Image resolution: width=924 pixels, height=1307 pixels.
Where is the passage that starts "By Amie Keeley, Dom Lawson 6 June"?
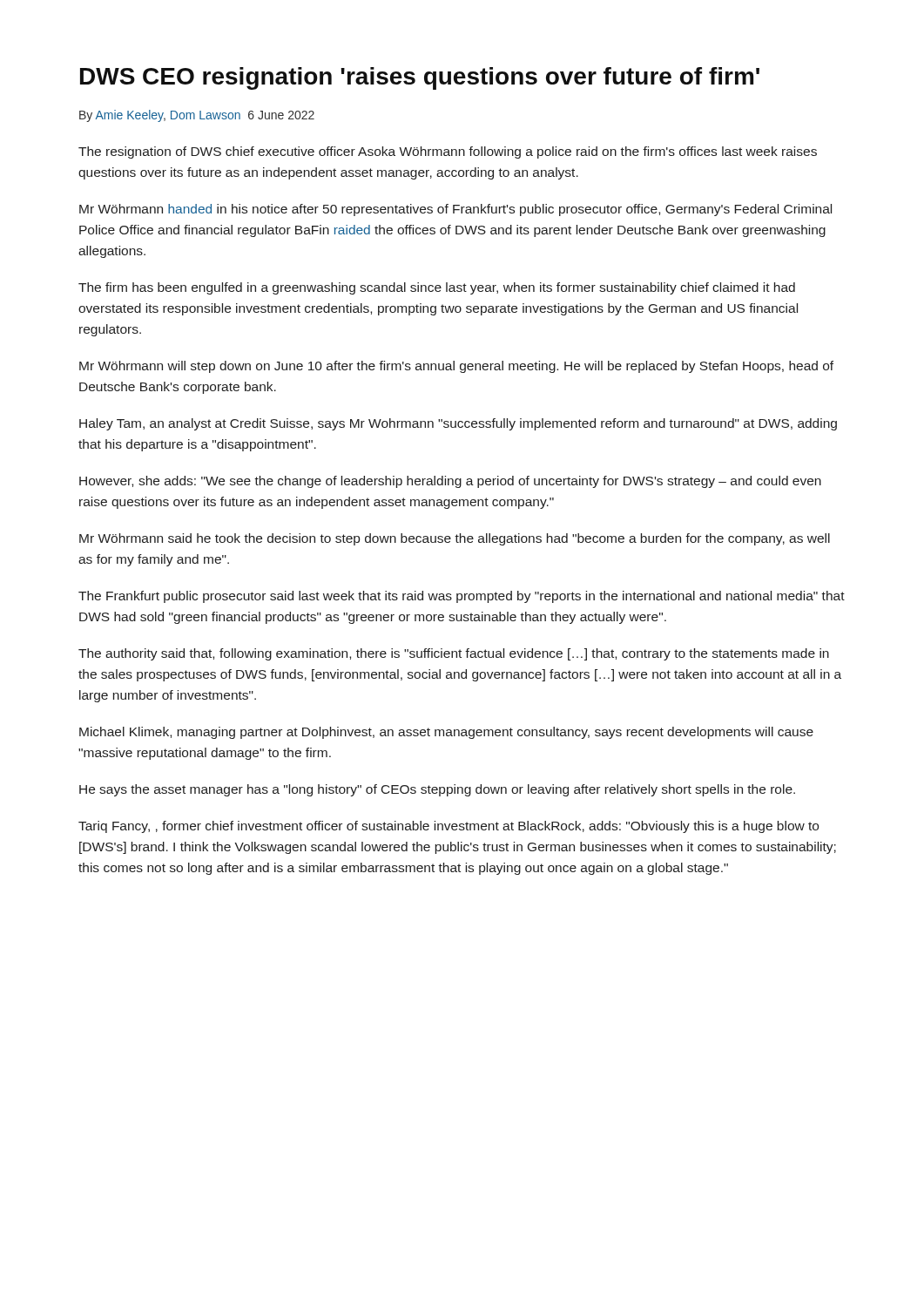197,116
